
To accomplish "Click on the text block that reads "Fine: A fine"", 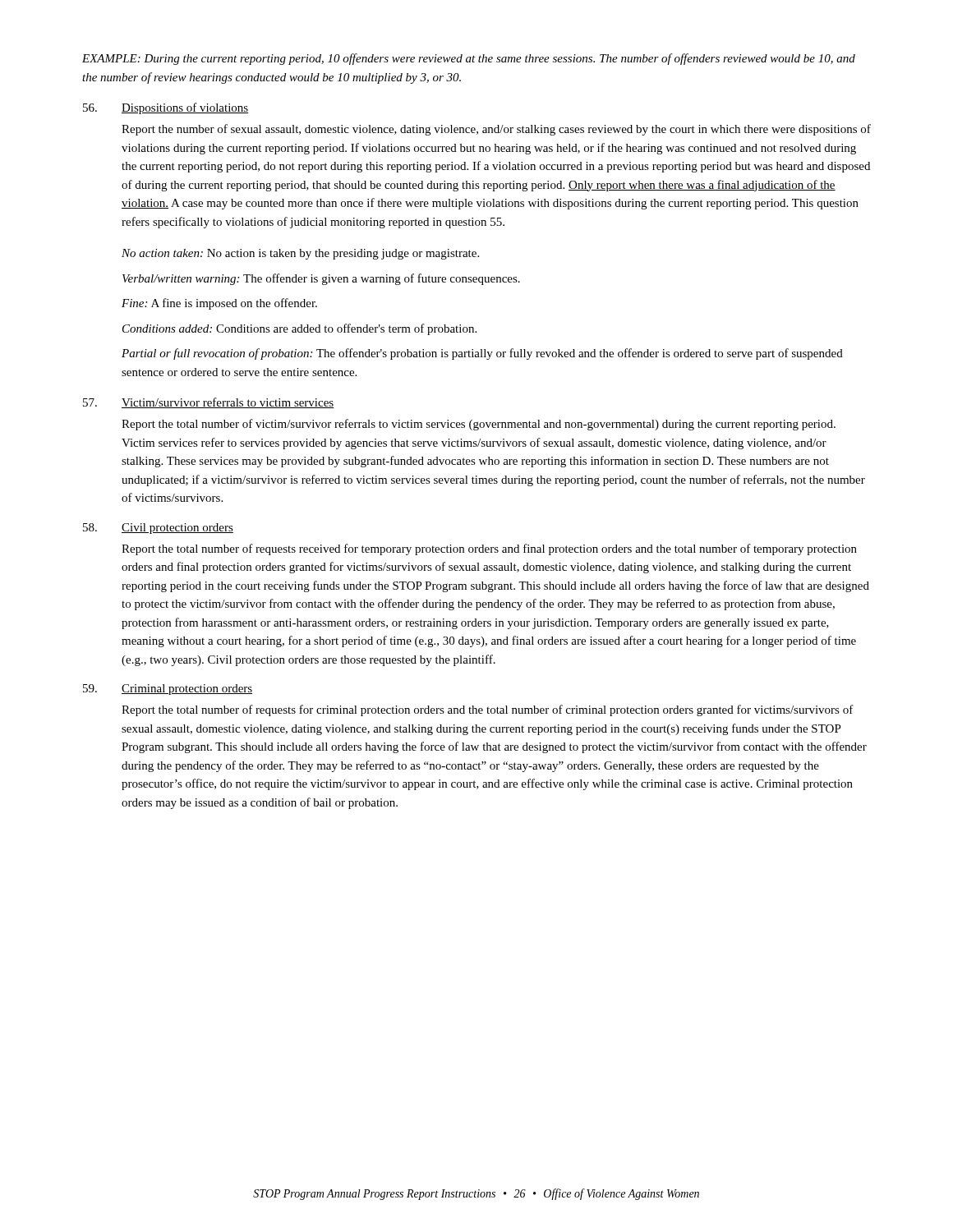I will pos(220,303).
